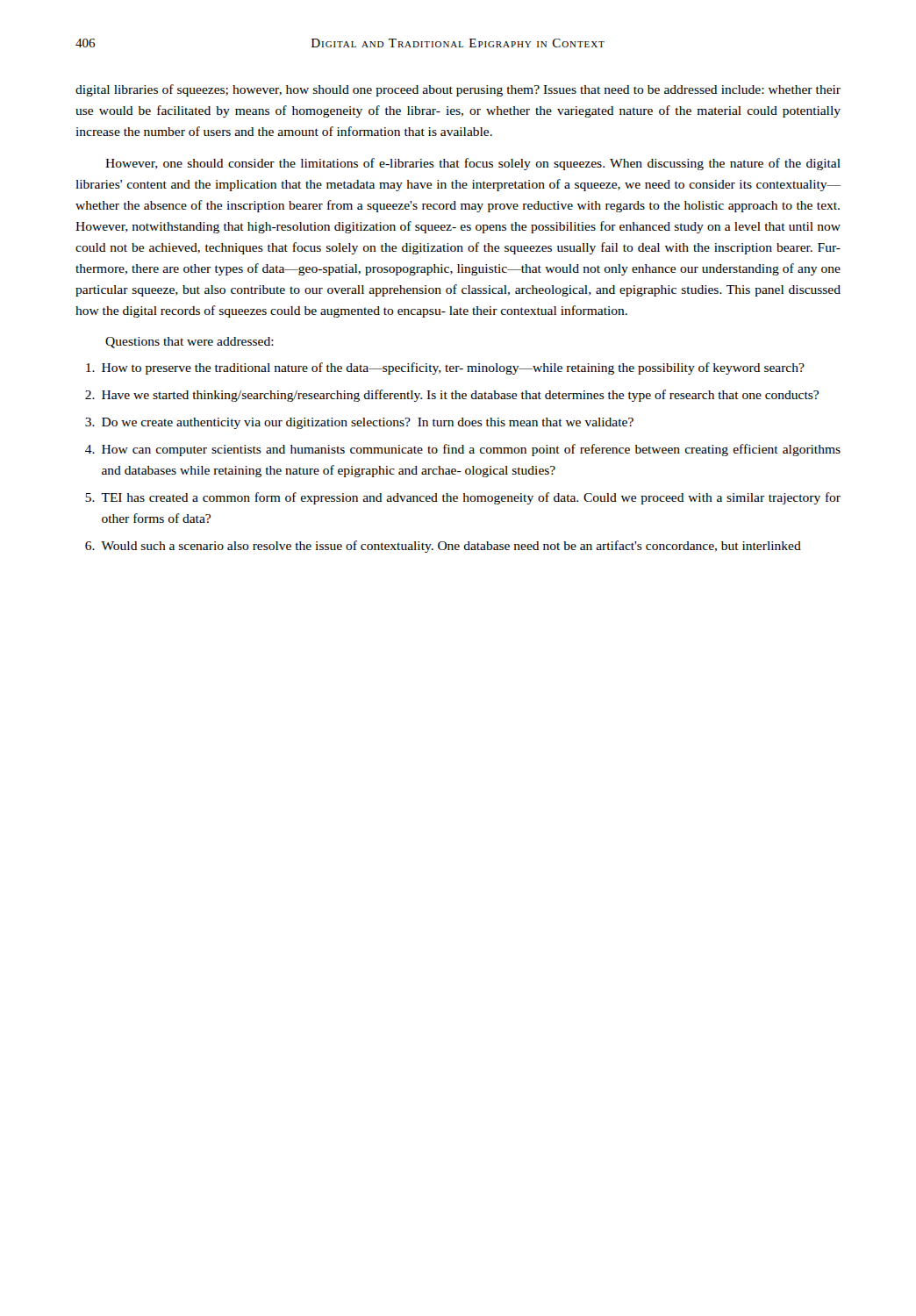Locate the block of text that opens with "Would such a scenario also resolve the issue"
Viewport: 916px width, 1316px height.
point(451,545)
